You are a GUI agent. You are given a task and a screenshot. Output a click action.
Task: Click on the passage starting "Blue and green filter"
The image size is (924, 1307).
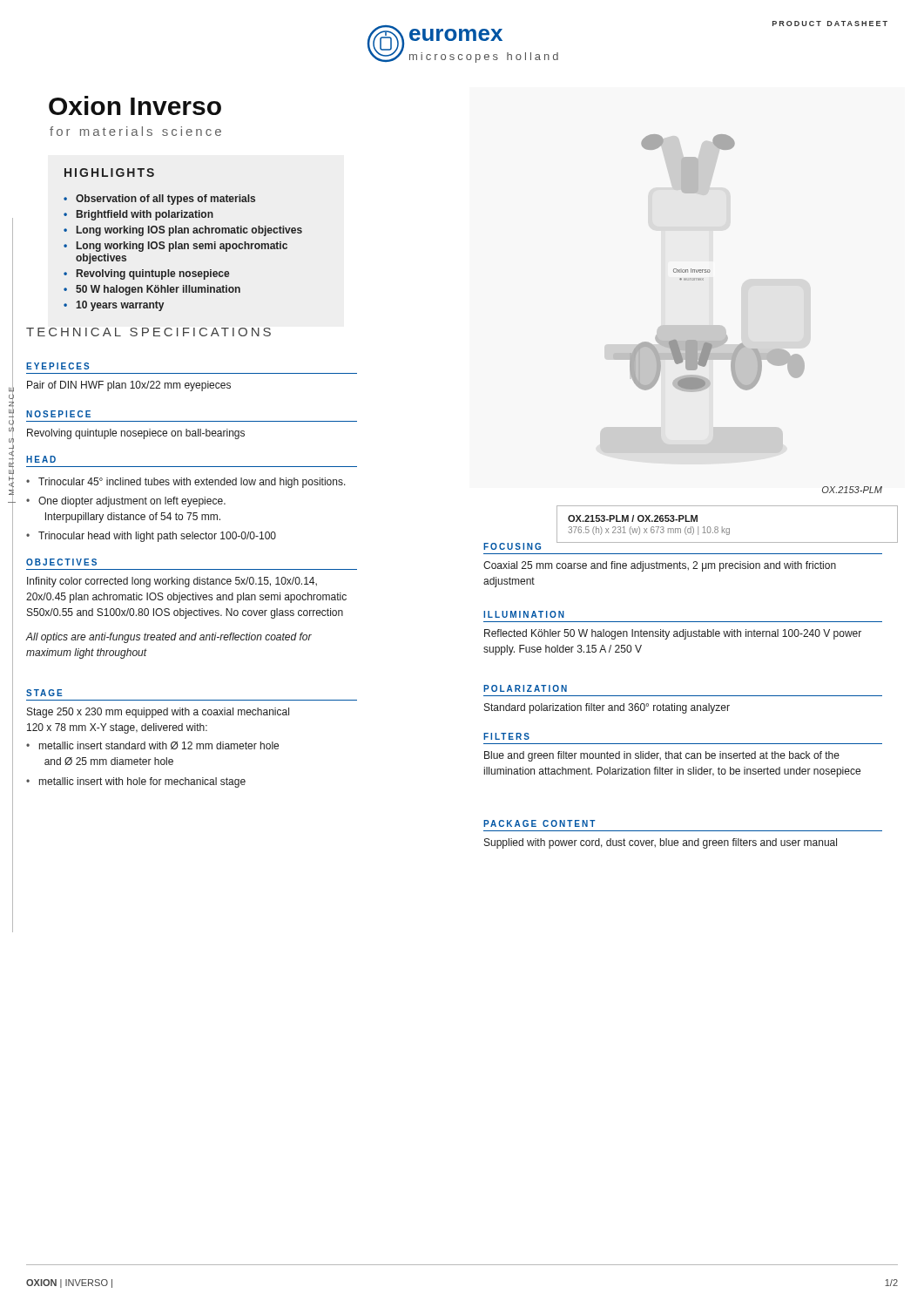pos(672,763)
